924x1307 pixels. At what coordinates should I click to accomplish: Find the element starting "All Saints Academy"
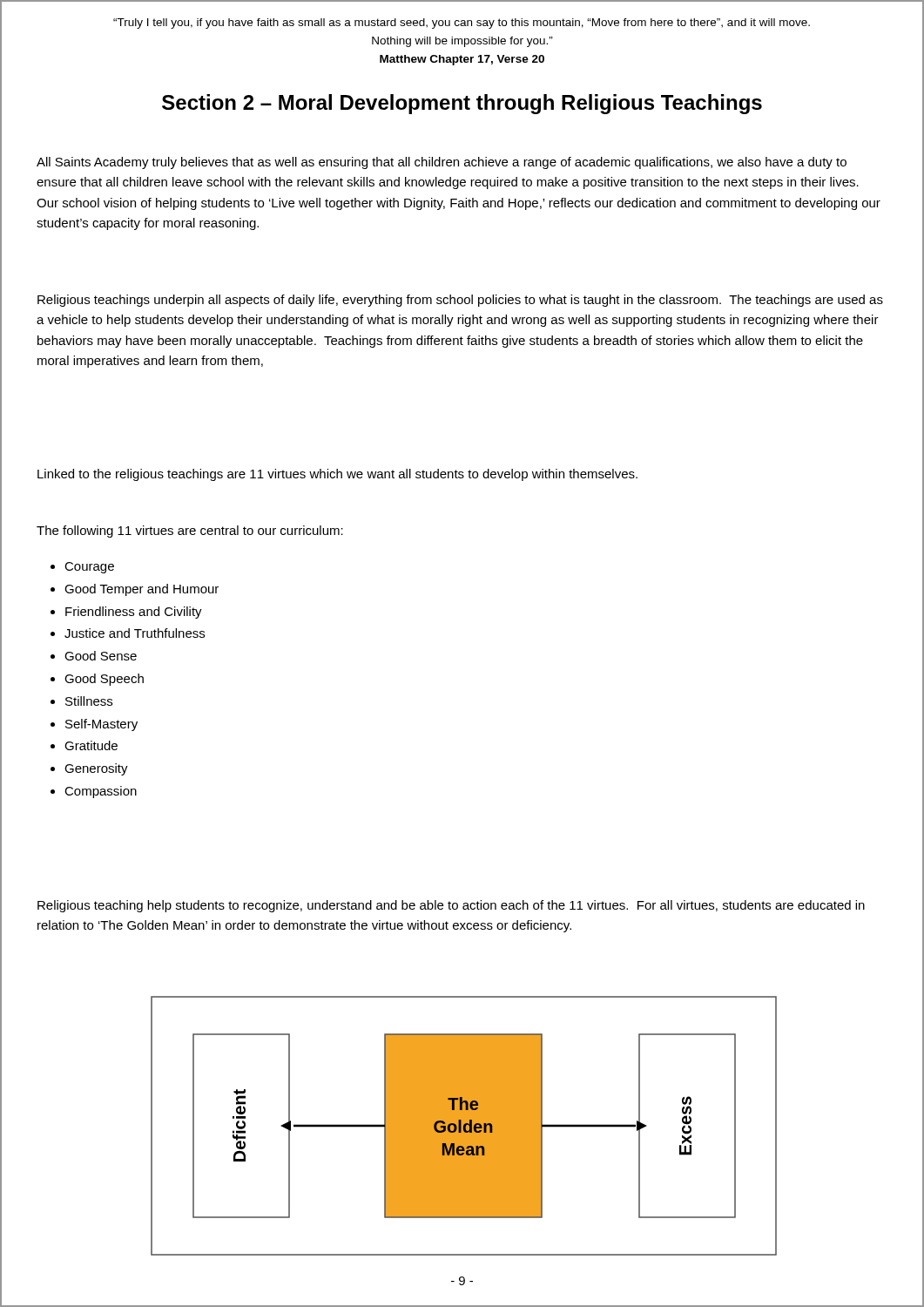(458, 192)
